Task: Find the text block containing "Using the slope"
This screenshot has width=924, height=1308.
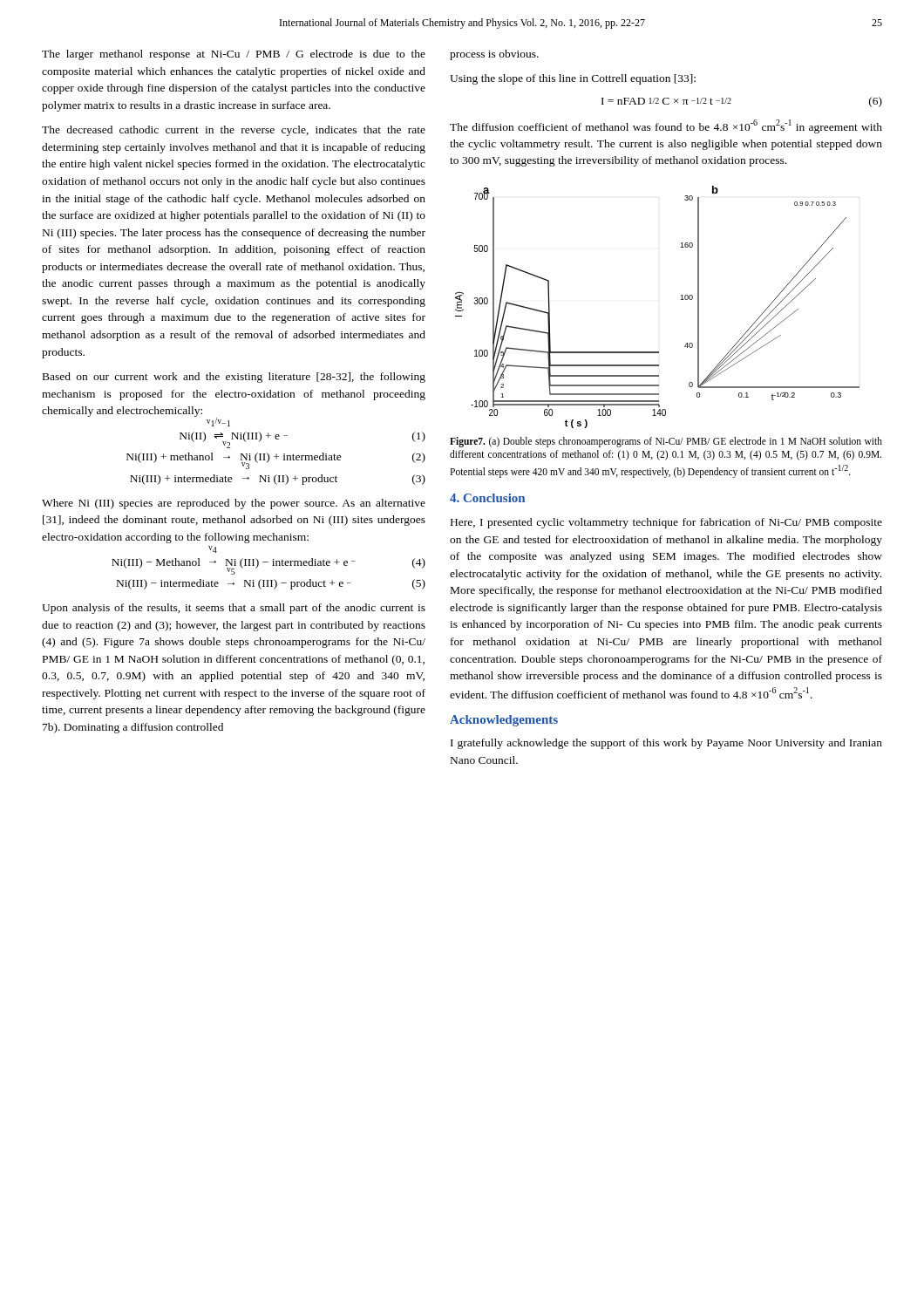Action: [573, 78]
